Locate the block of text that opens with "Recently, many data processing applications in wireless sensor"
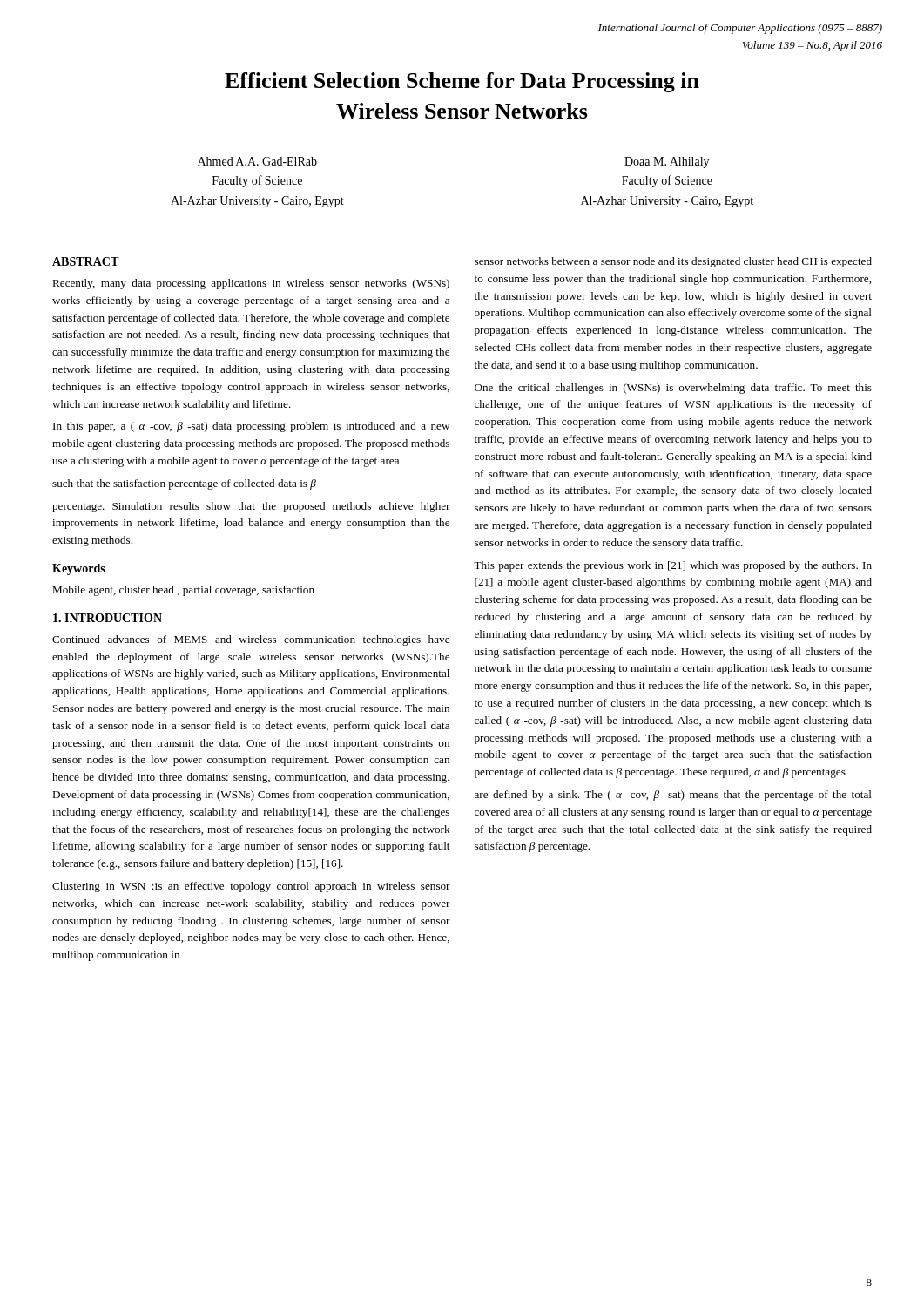This screenshot has width=924, height=1307. pos(251,412)
